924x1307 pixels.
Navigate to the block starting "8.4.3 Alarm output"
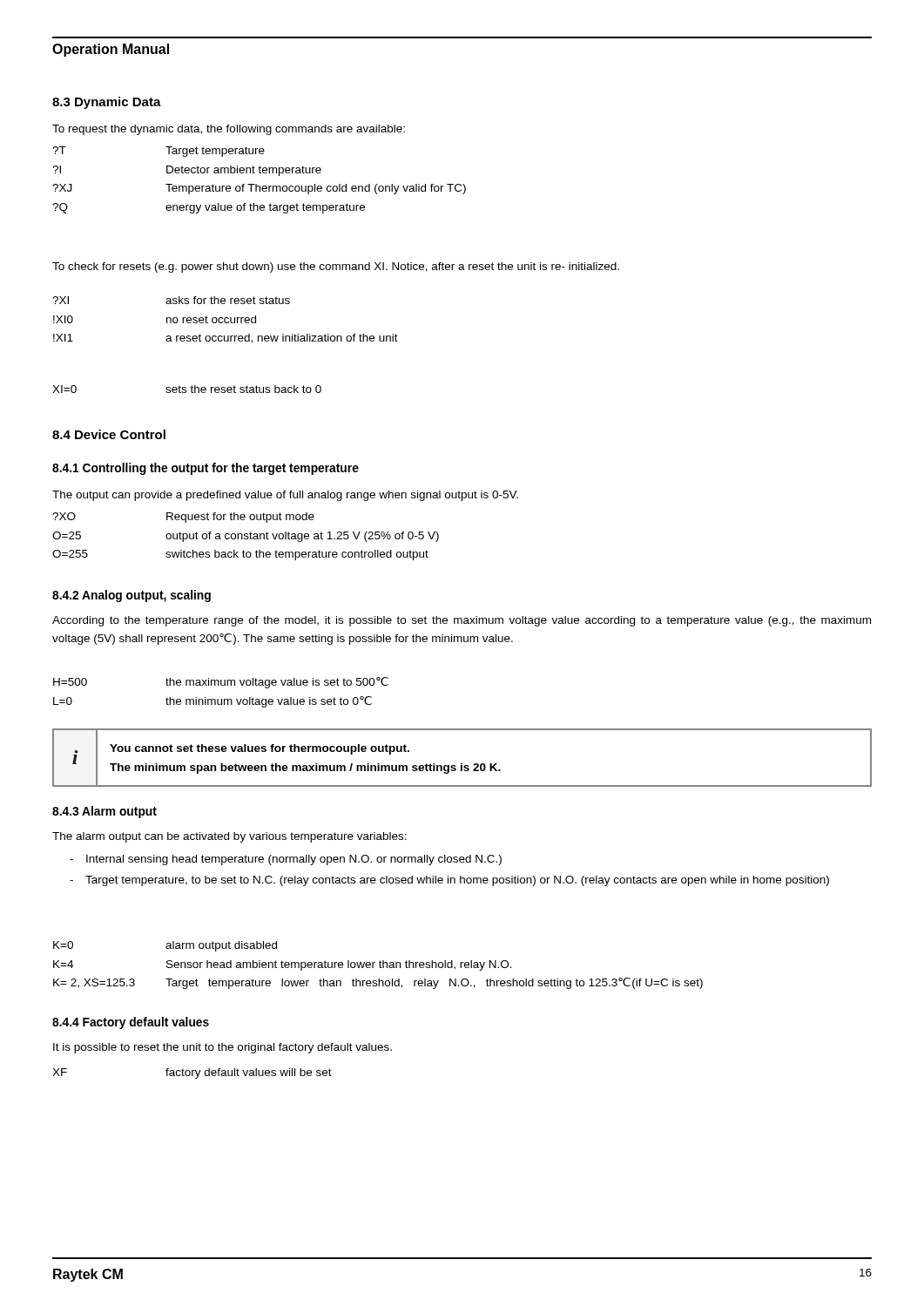104,812
